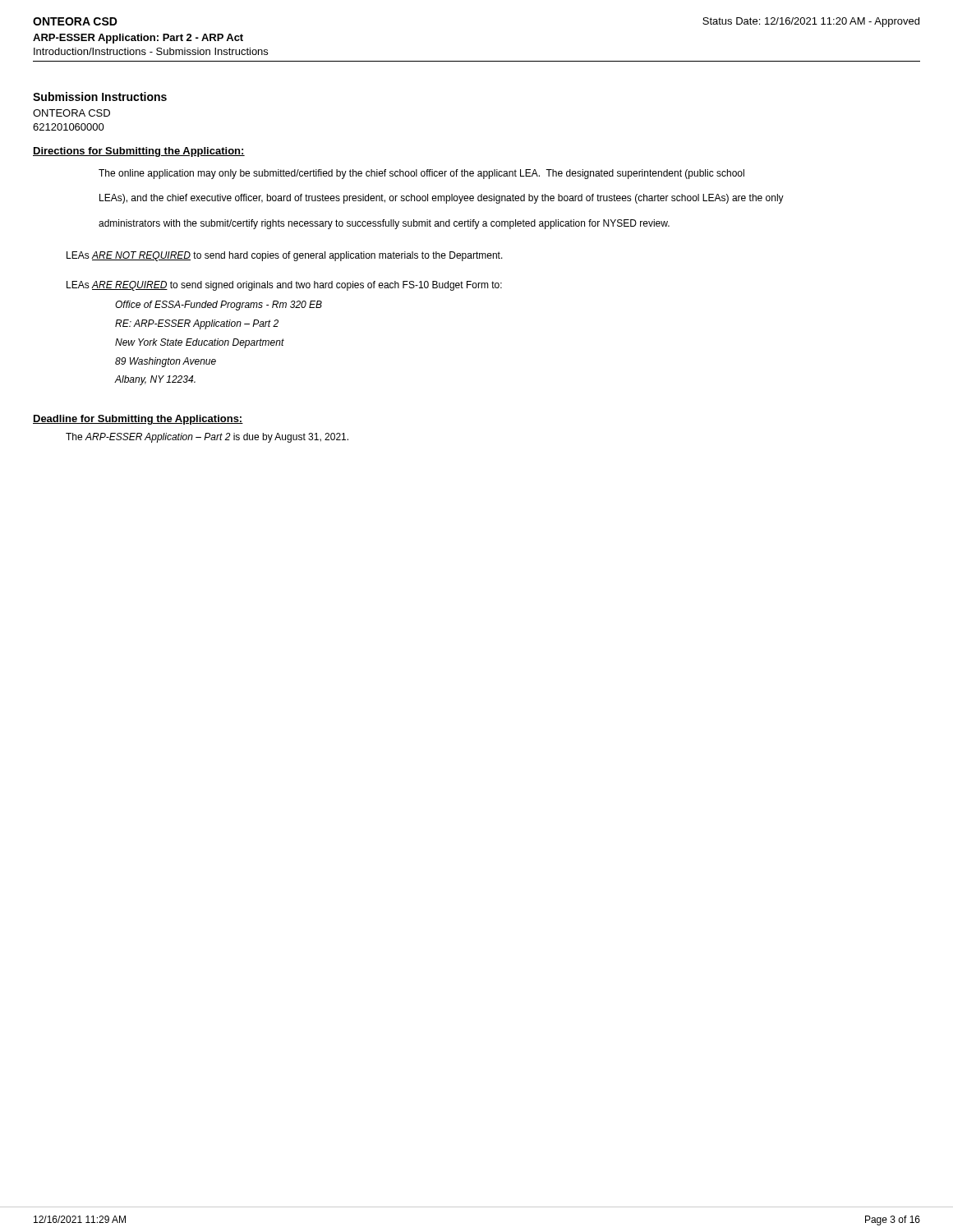Click on the section header that reads "Submission Instructions"
The height and width of the screenshot is (1232, 953).
point(100,97)
